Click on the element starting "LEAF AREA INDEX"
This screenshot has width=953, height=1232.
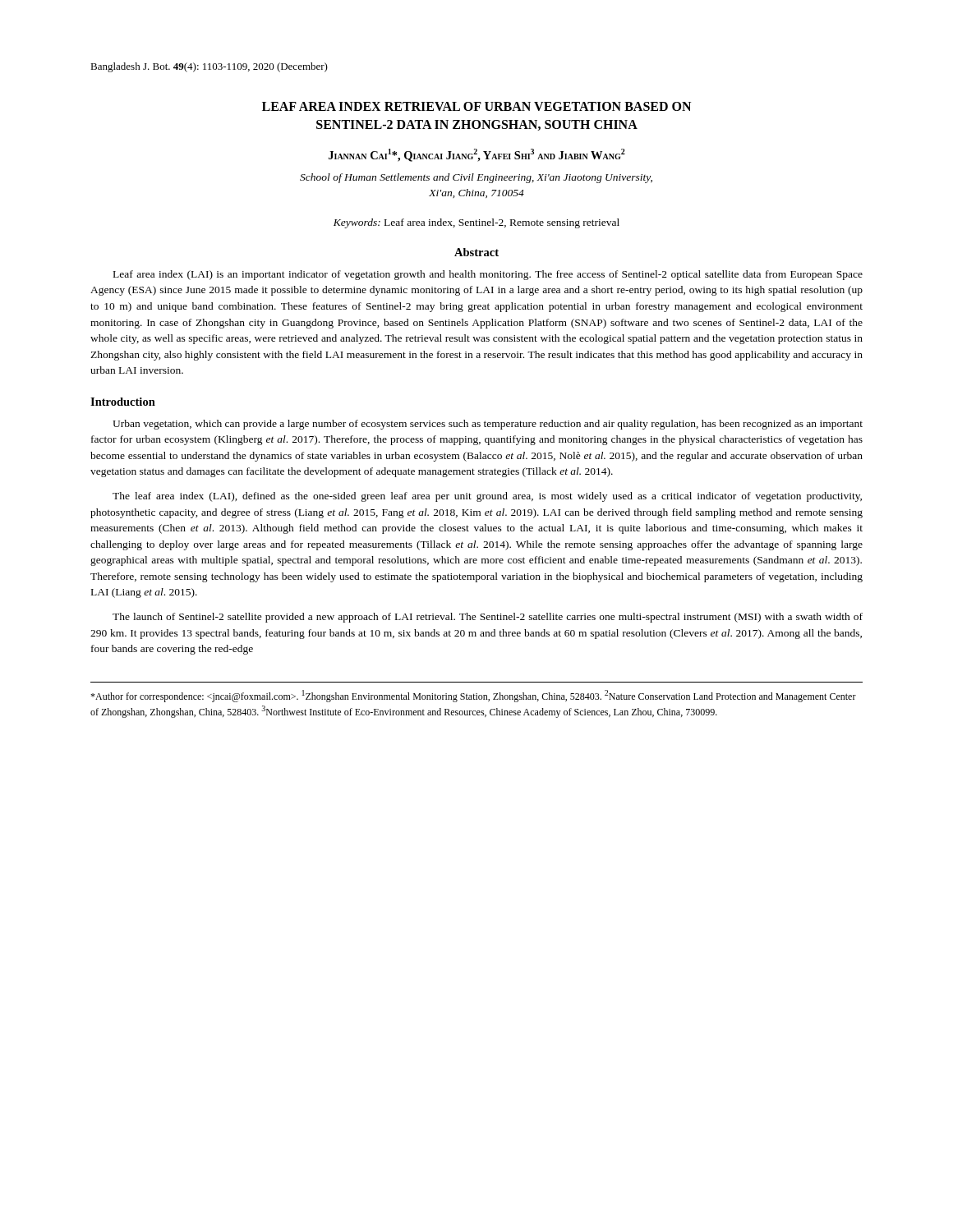tap(476, 116)
